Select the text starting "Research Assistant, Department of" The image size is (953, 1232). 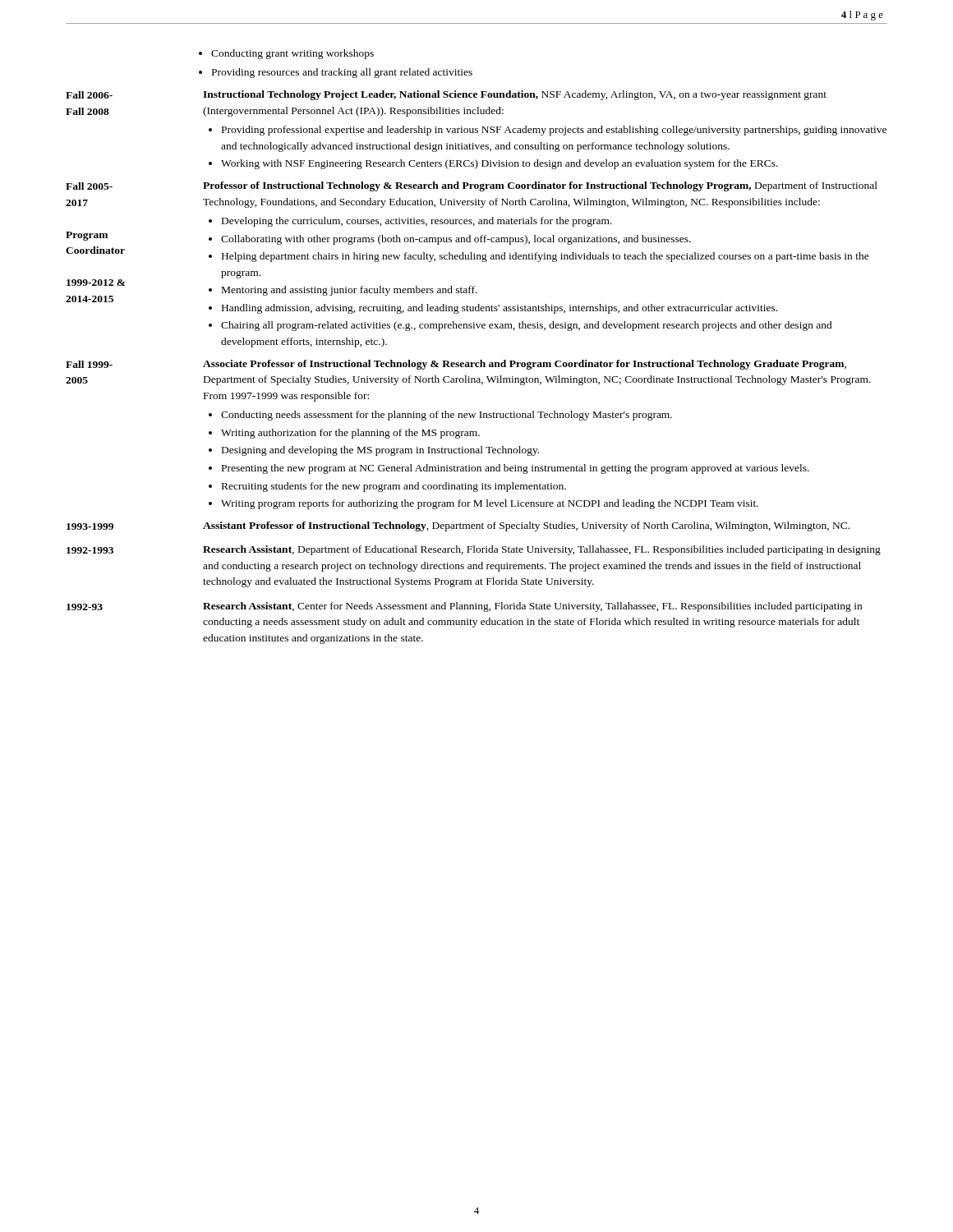[545, 566]
